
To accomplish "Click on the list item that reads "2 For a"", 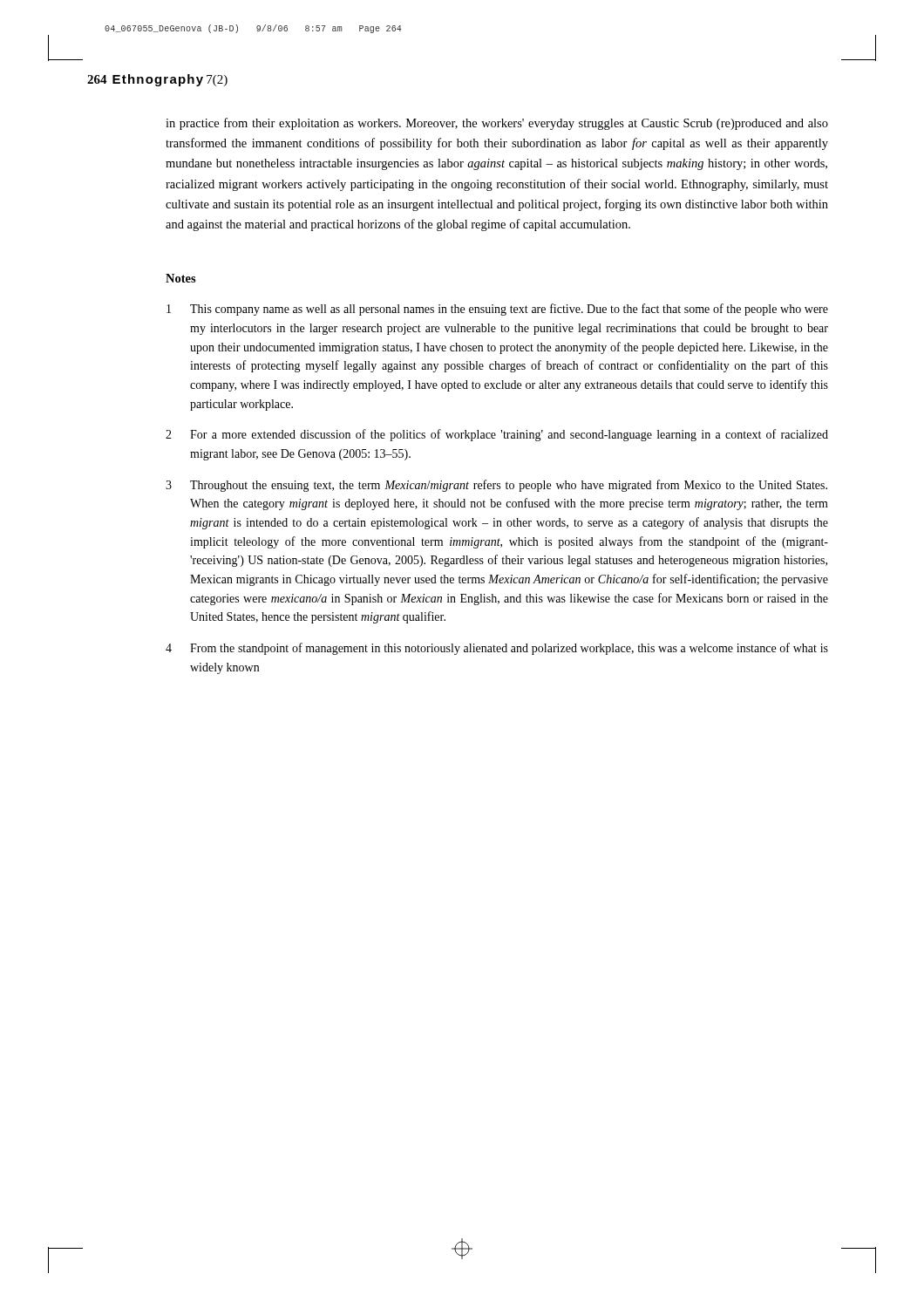I will click(497, 445).
